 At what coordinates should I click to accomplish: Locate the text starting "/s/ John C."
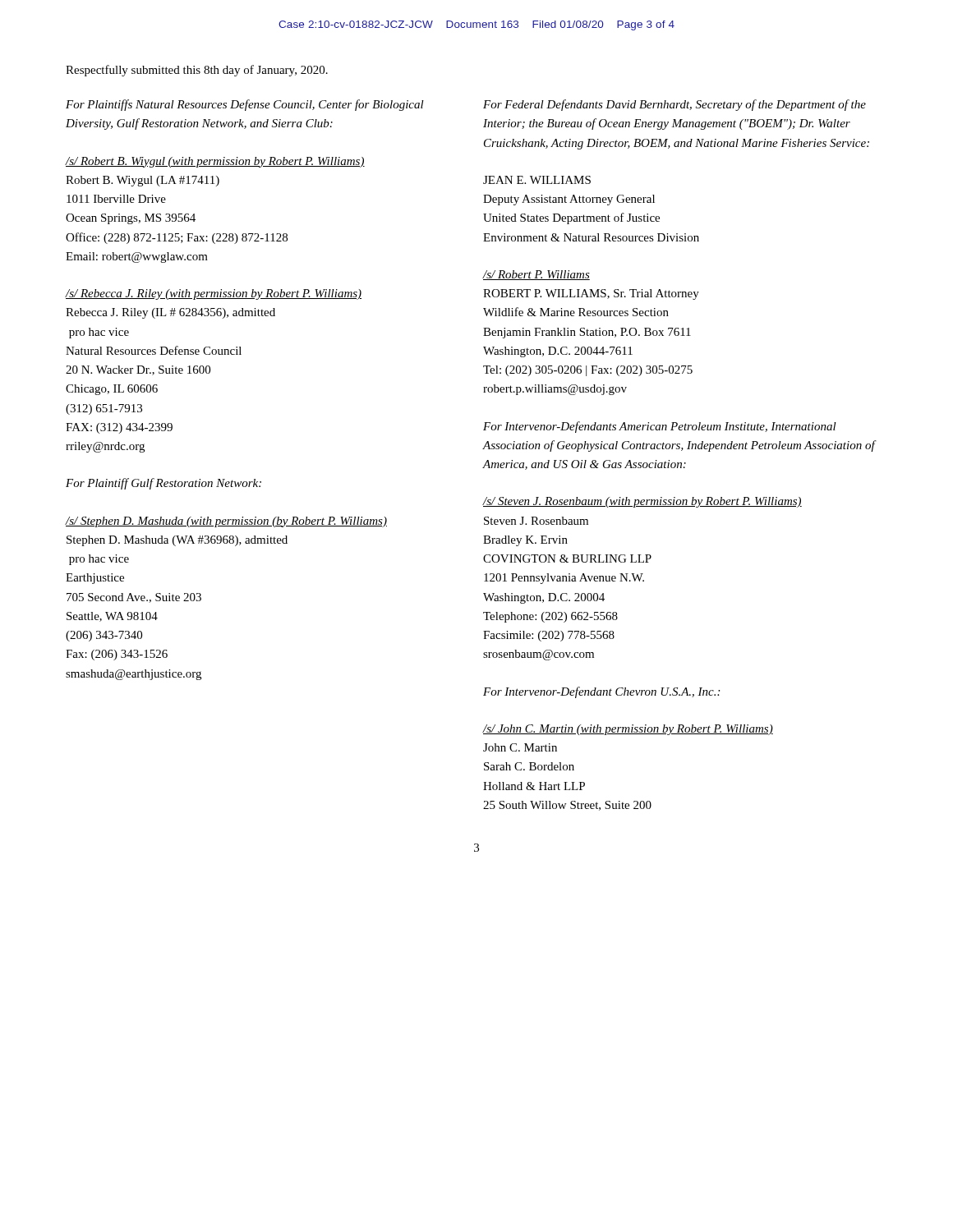[628, 730]
